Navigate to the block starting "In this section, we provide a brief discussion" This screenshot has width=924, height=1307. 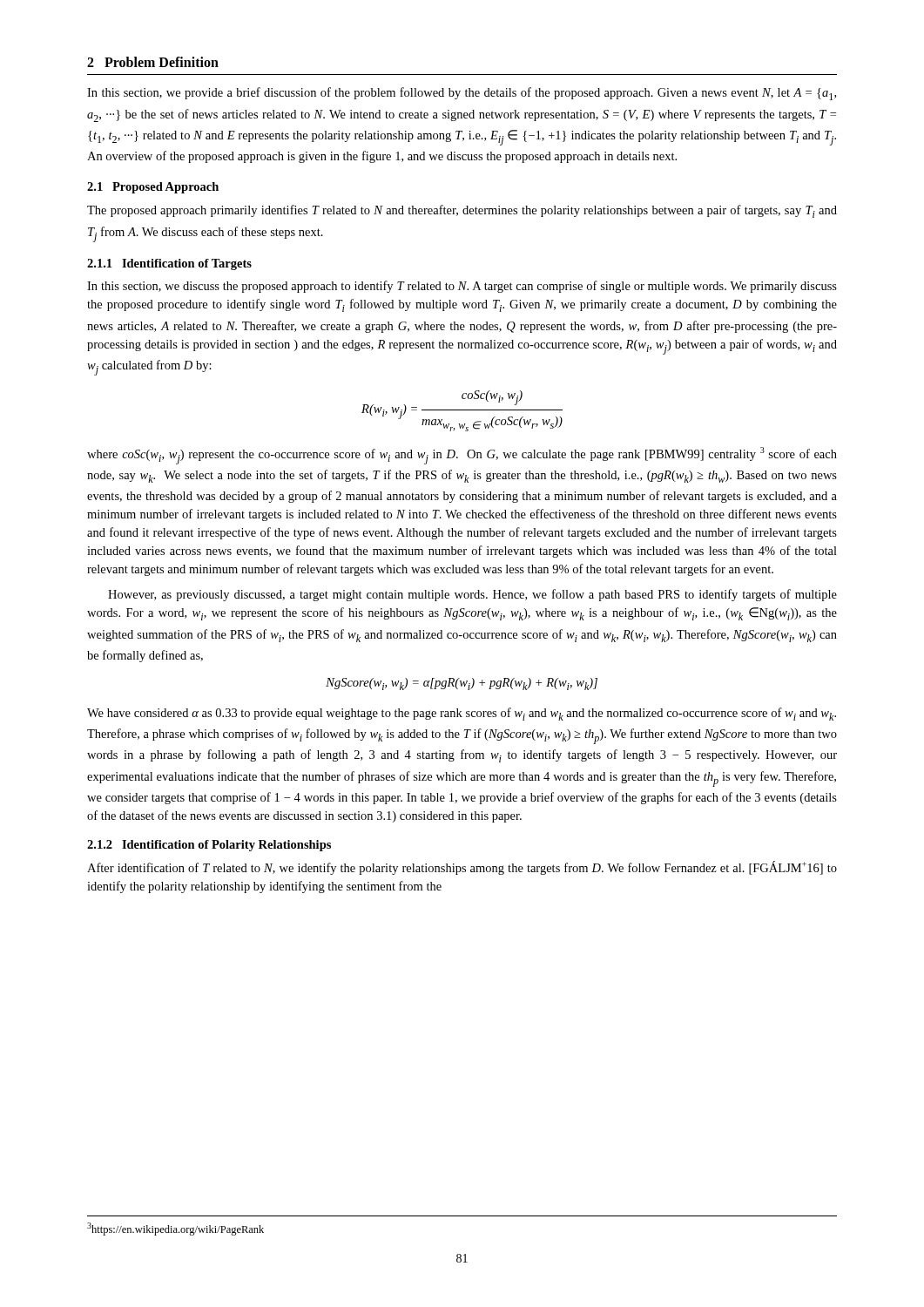(462, 125)
